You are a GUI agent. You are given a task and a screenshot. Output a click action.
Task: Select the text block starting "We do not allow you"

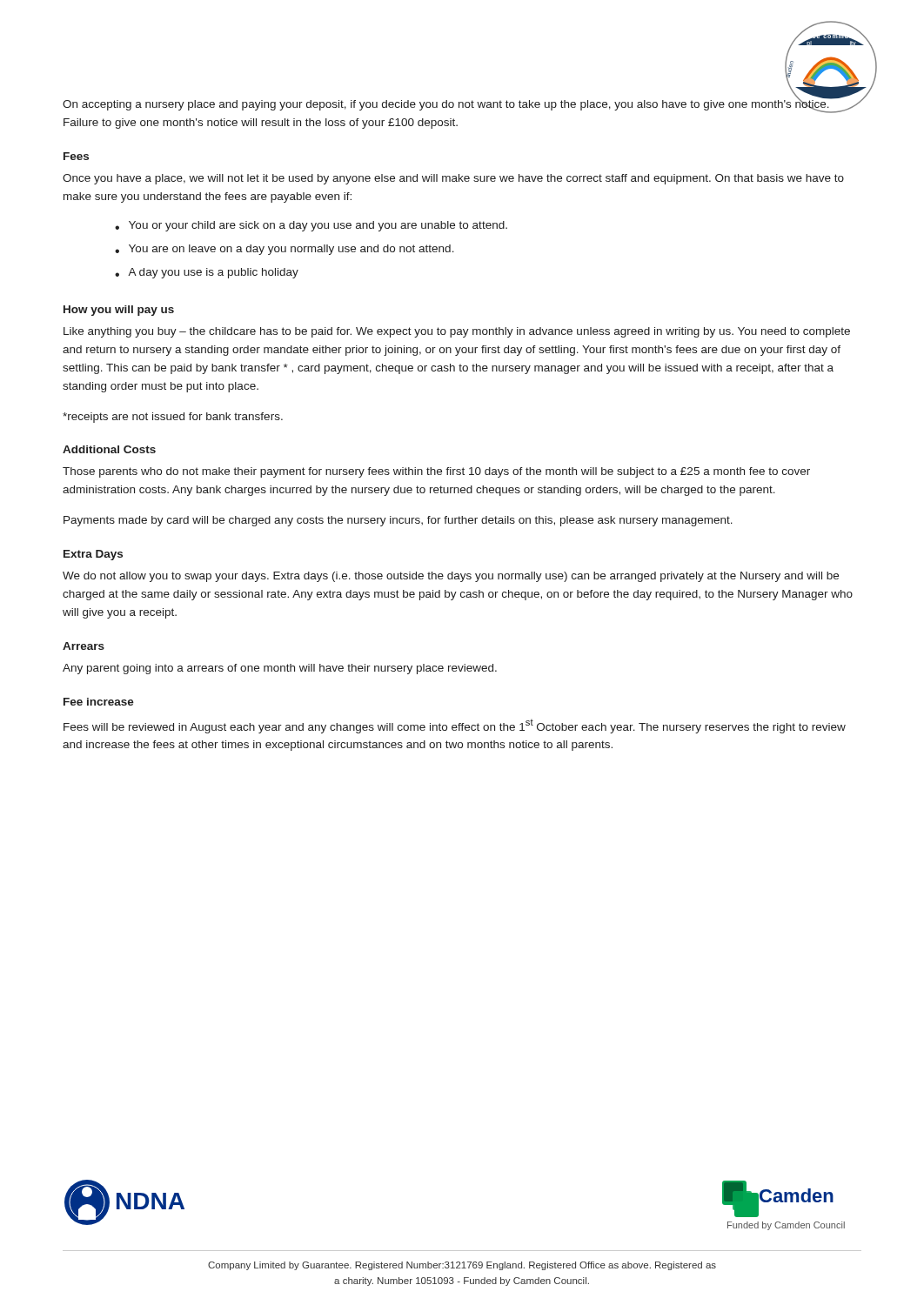coord(458,594)
